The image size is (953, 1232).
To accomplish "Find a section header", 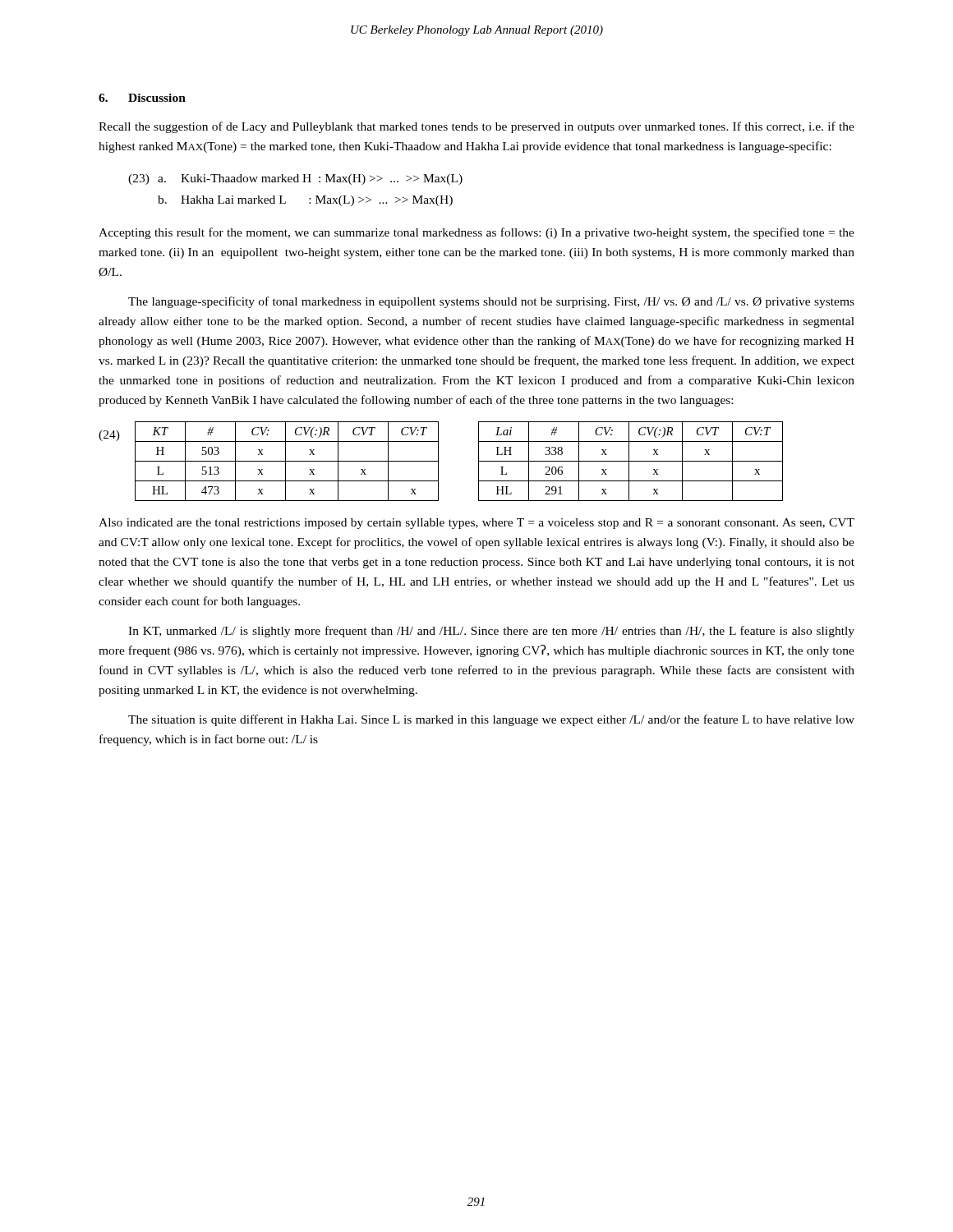I will [142, 98].
